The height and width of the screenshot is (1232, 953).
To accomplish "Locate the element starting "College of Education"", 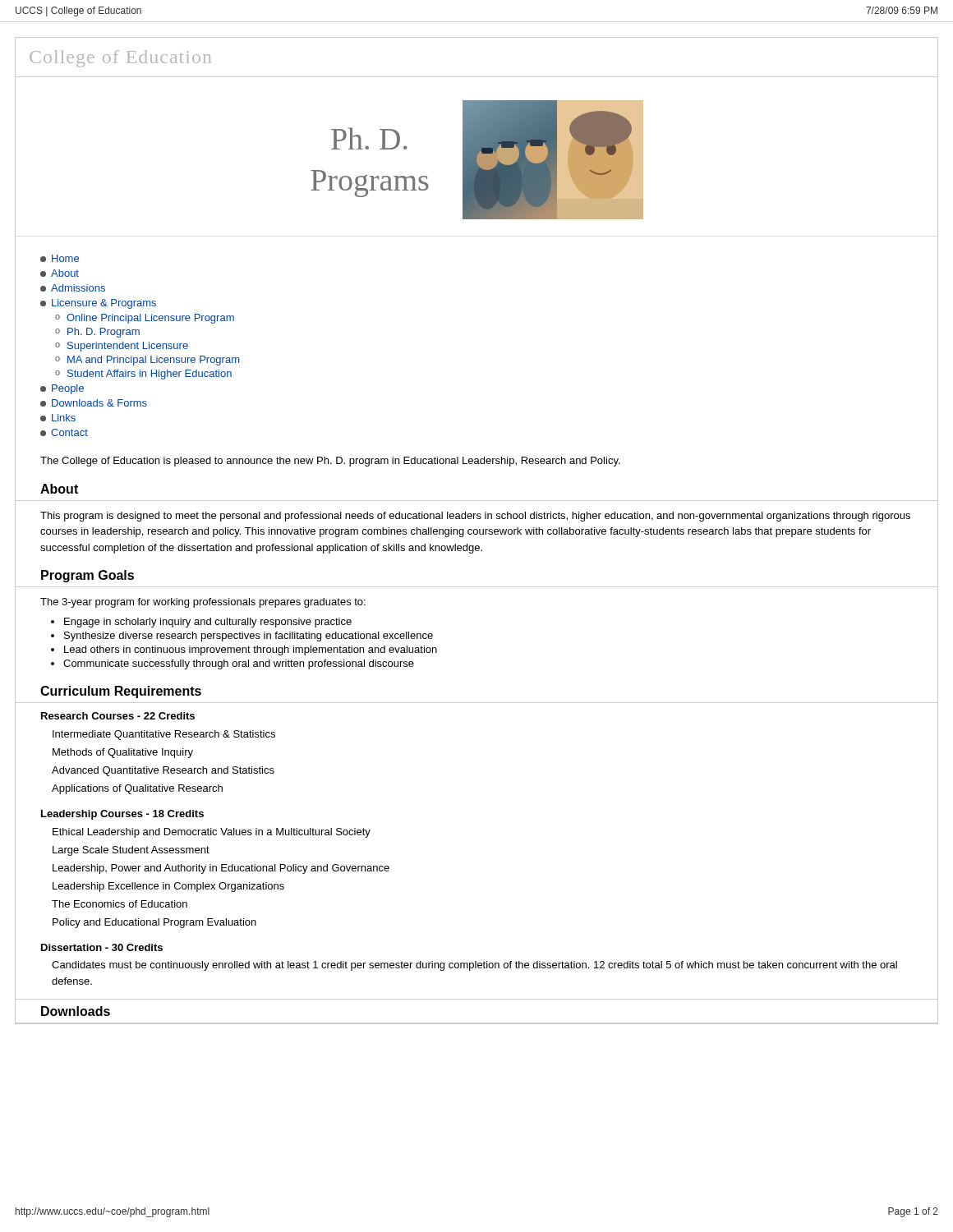I will (121, 57).
